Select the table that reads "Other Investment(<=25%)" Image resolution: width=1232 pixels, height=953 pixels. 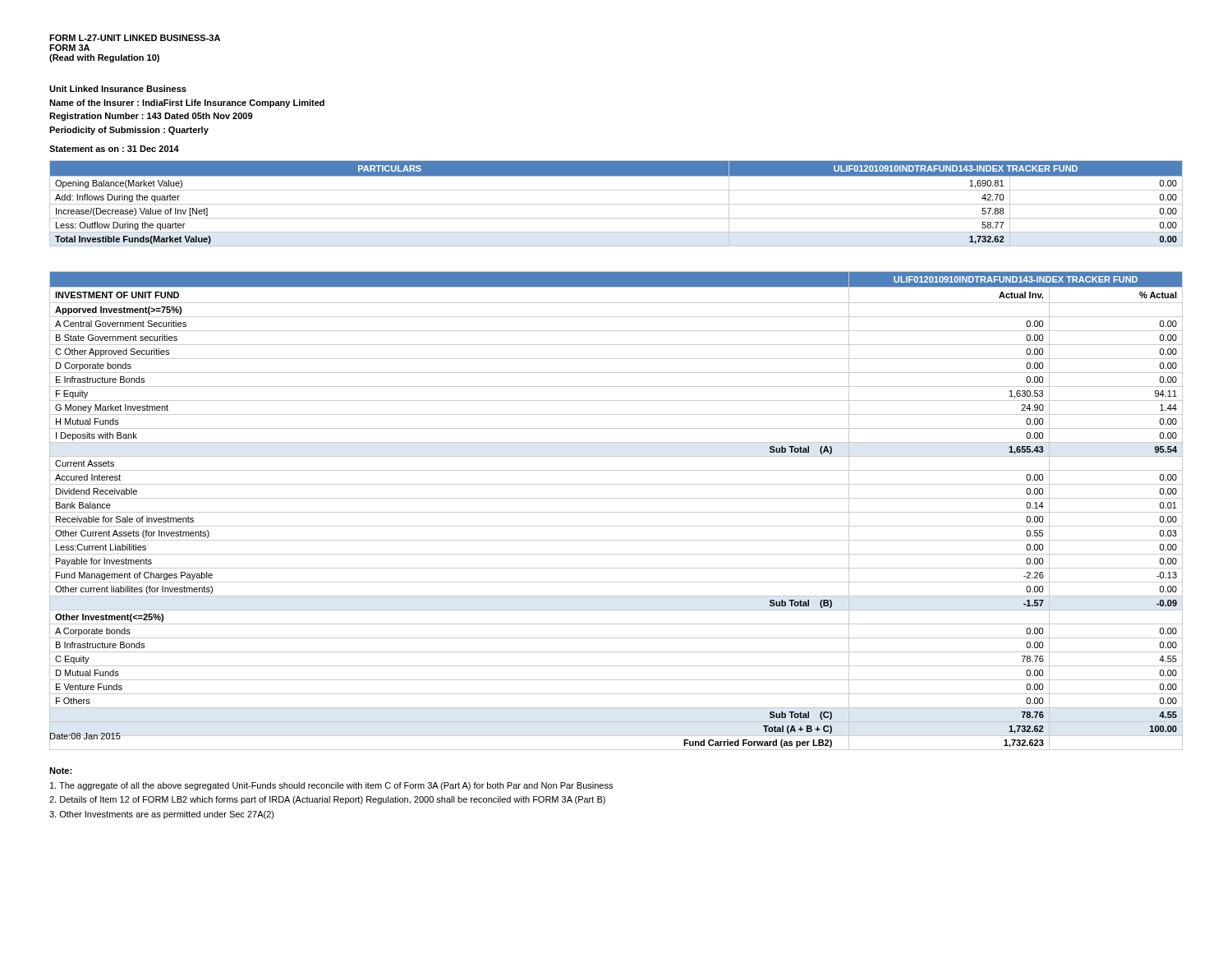(x=616, y=511)
